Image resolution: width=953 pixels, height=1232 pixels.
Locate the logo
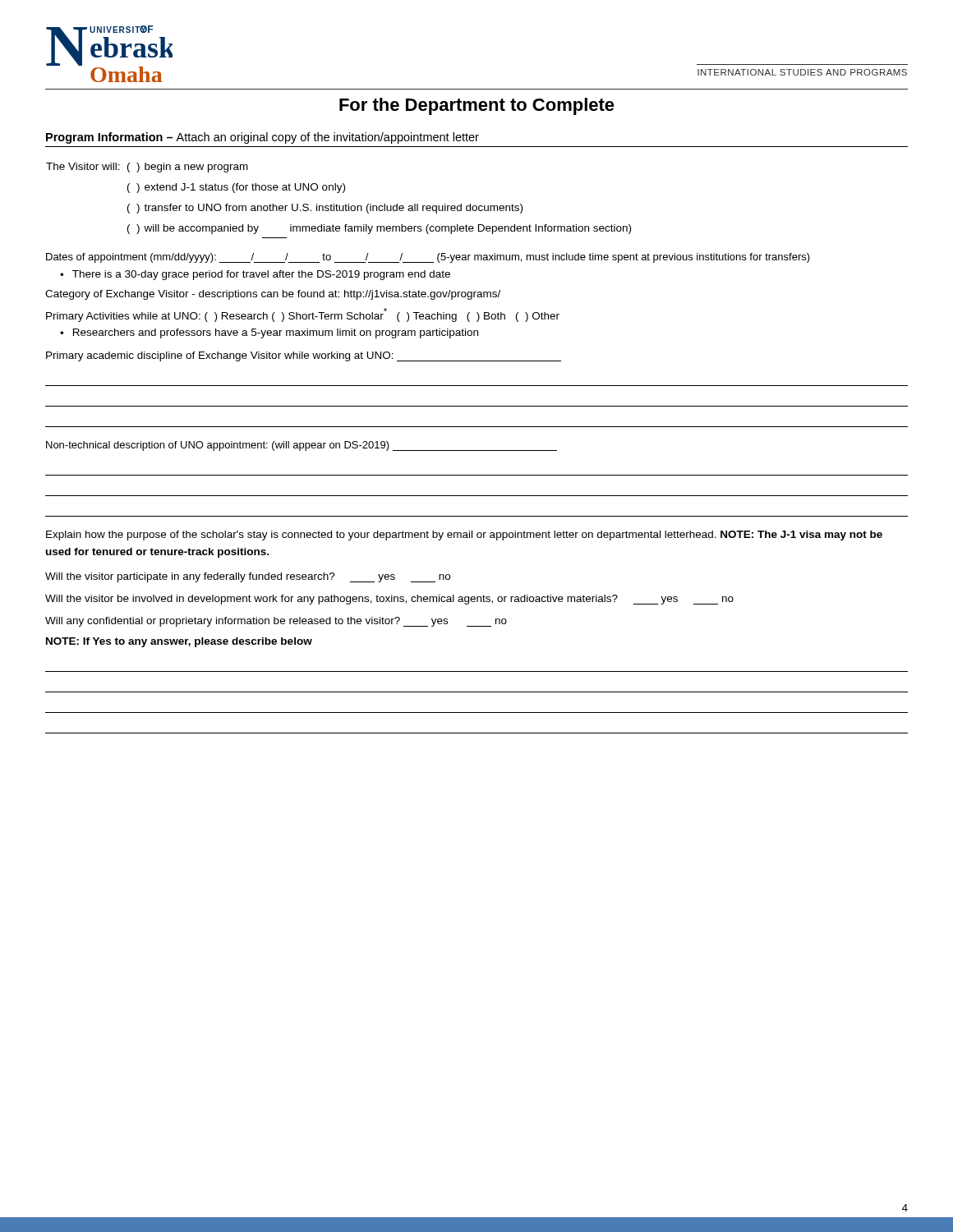(x=109, y=52)
